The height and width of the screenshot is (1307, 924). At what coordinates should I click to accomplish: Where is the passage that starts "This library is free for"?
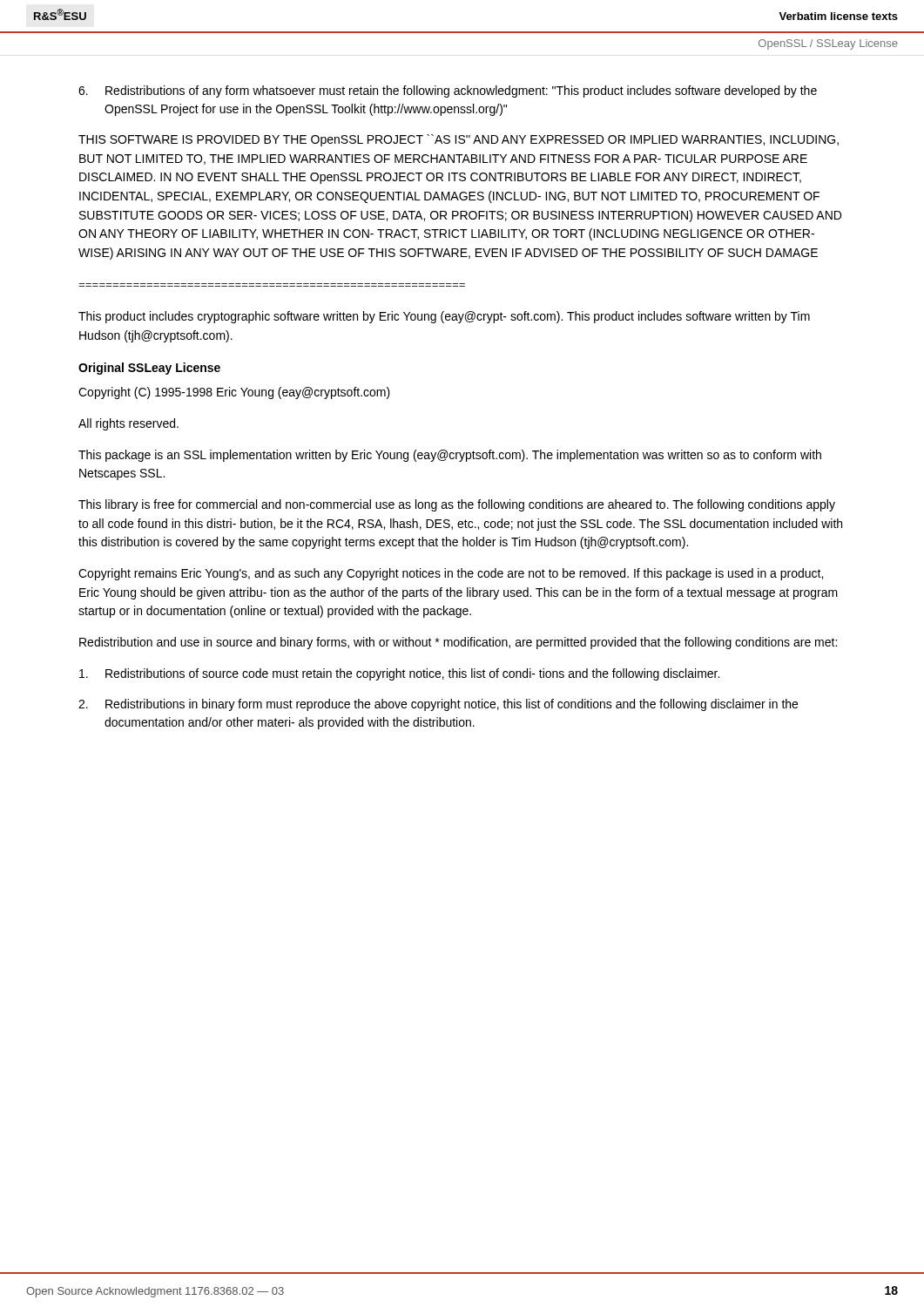click(x=461, y=523)
